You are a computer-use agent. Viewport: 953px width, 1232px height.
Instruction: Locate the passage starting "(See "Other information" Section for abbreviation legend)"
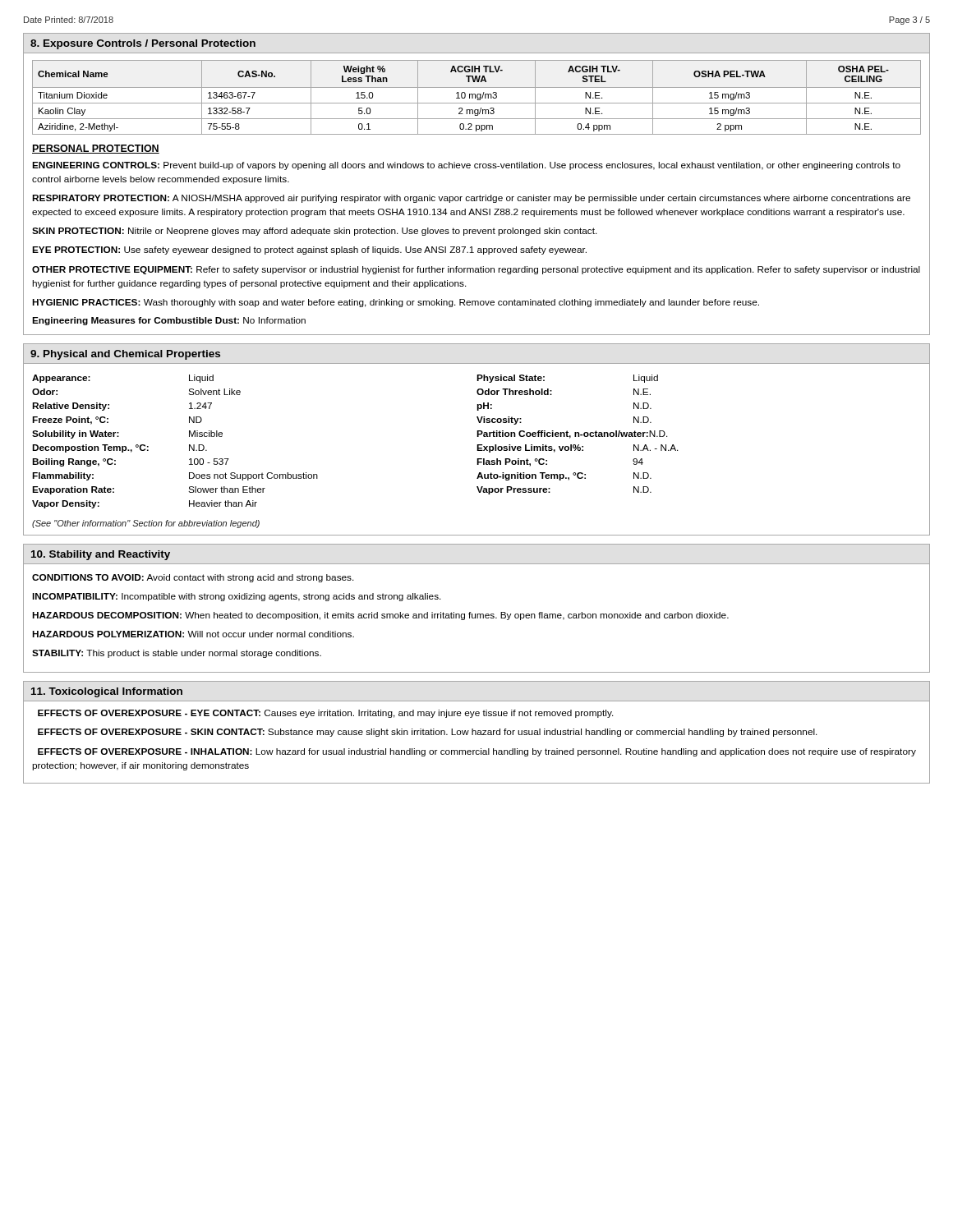pyautogui.click(x=146, y=523)
